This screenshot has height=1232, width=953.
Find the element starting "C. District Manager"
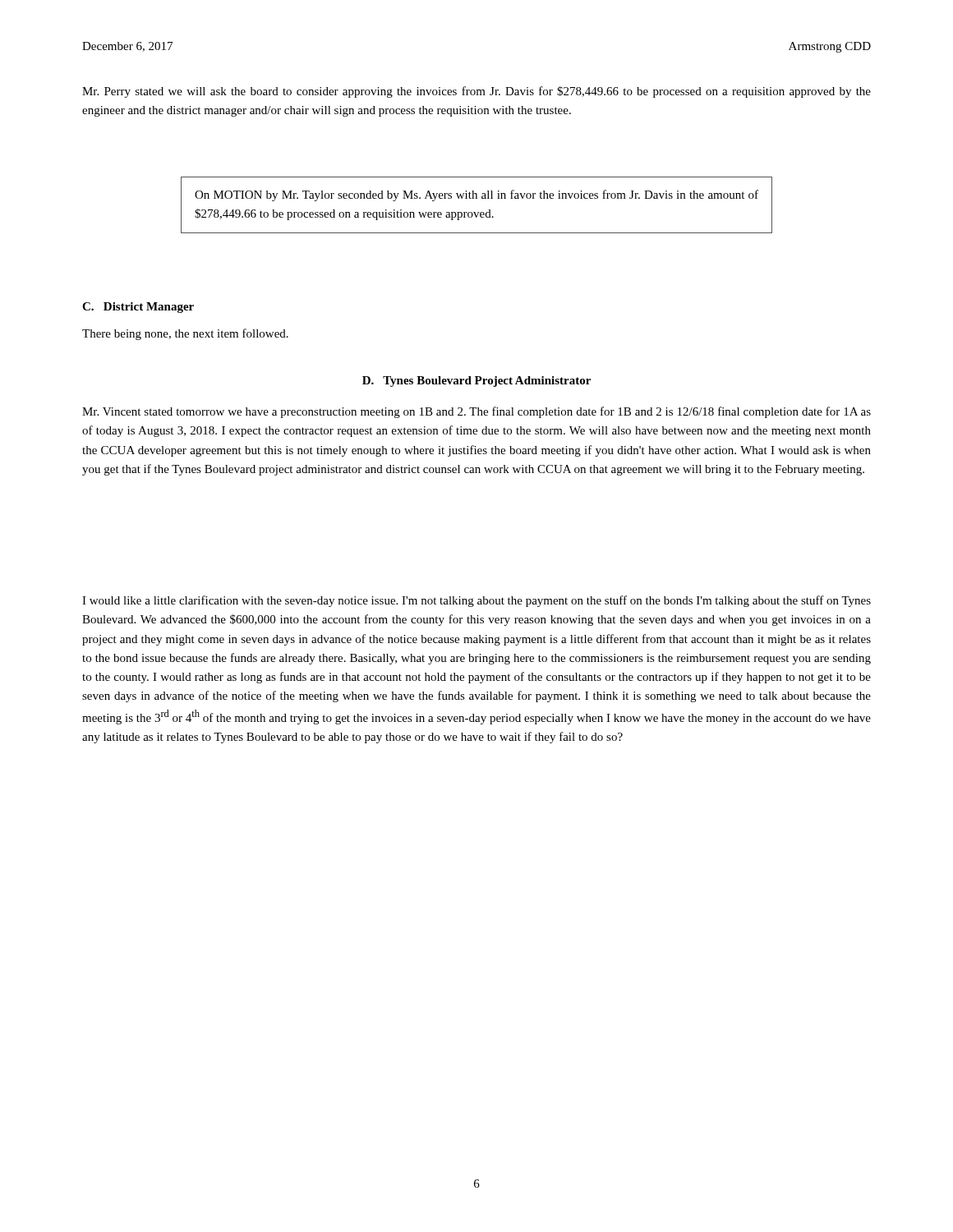[x=138, y=306]
